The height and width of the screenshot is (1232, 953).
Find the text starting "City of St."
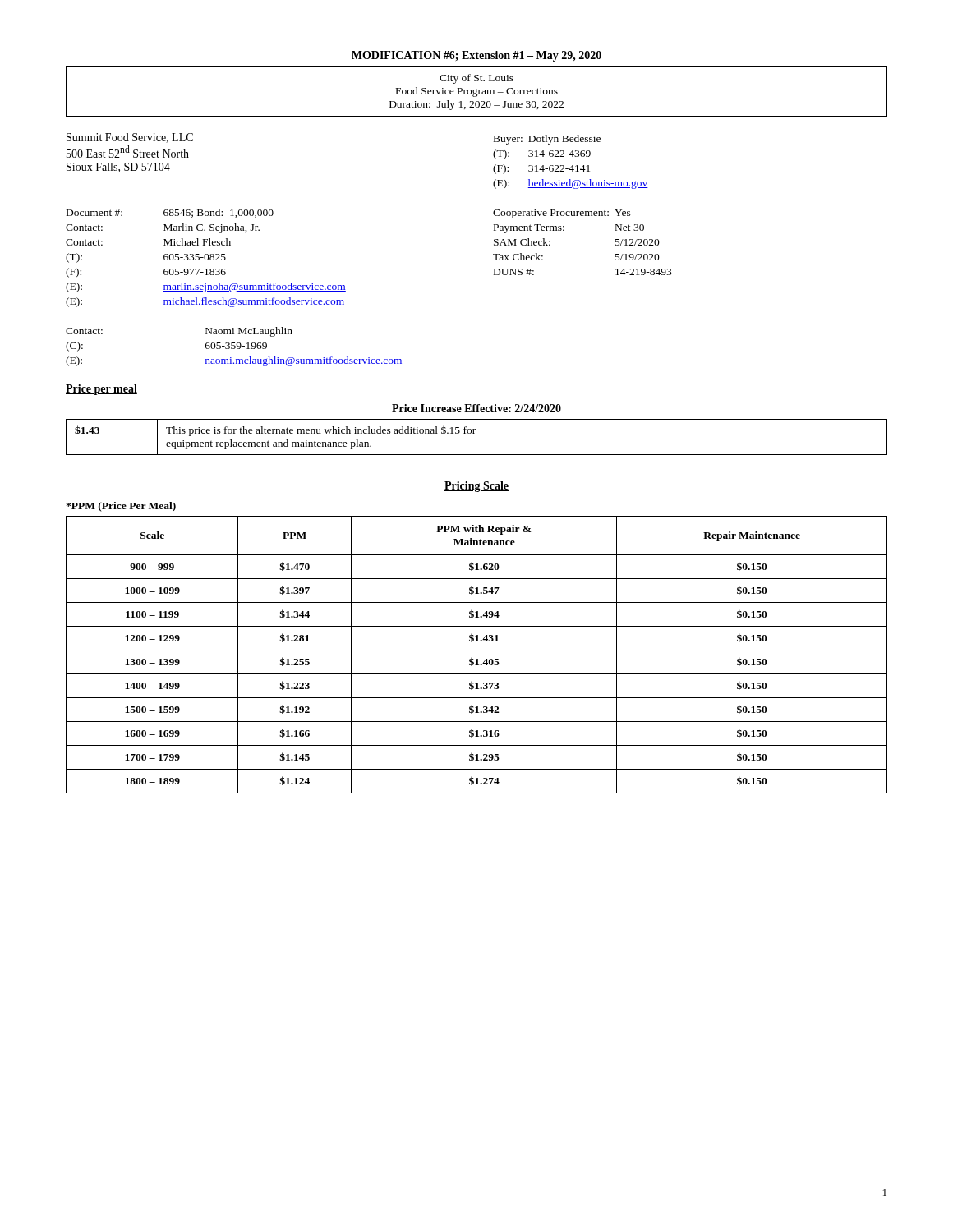pos(476,91)
